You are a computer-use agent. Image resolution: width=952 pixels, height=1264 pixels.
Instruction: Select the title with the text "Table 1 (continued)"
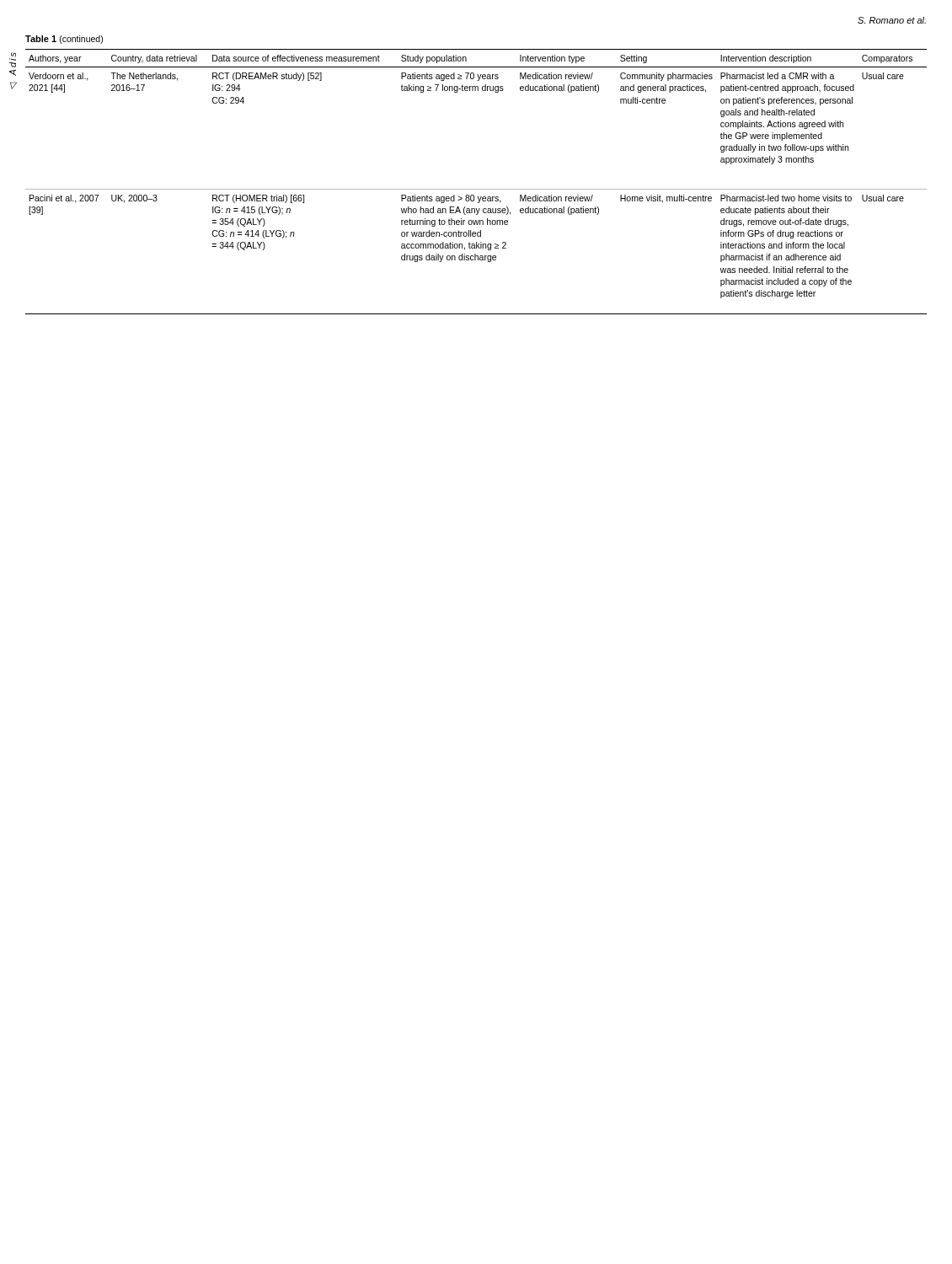(x=64, y=39)
